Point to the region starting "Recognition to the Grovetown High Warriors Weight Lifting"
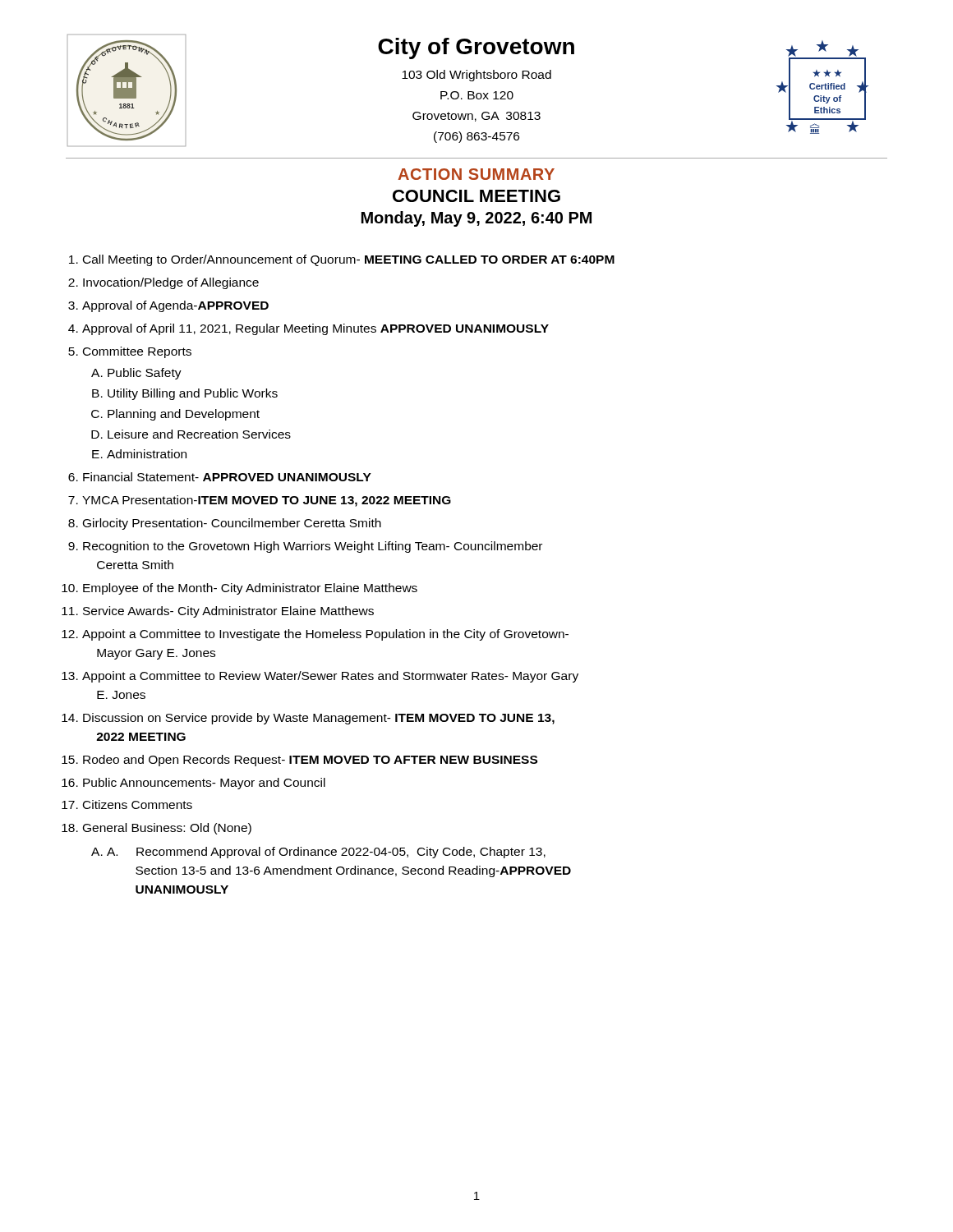Screen dimensions: 1232x953 (x=312, y=555)
